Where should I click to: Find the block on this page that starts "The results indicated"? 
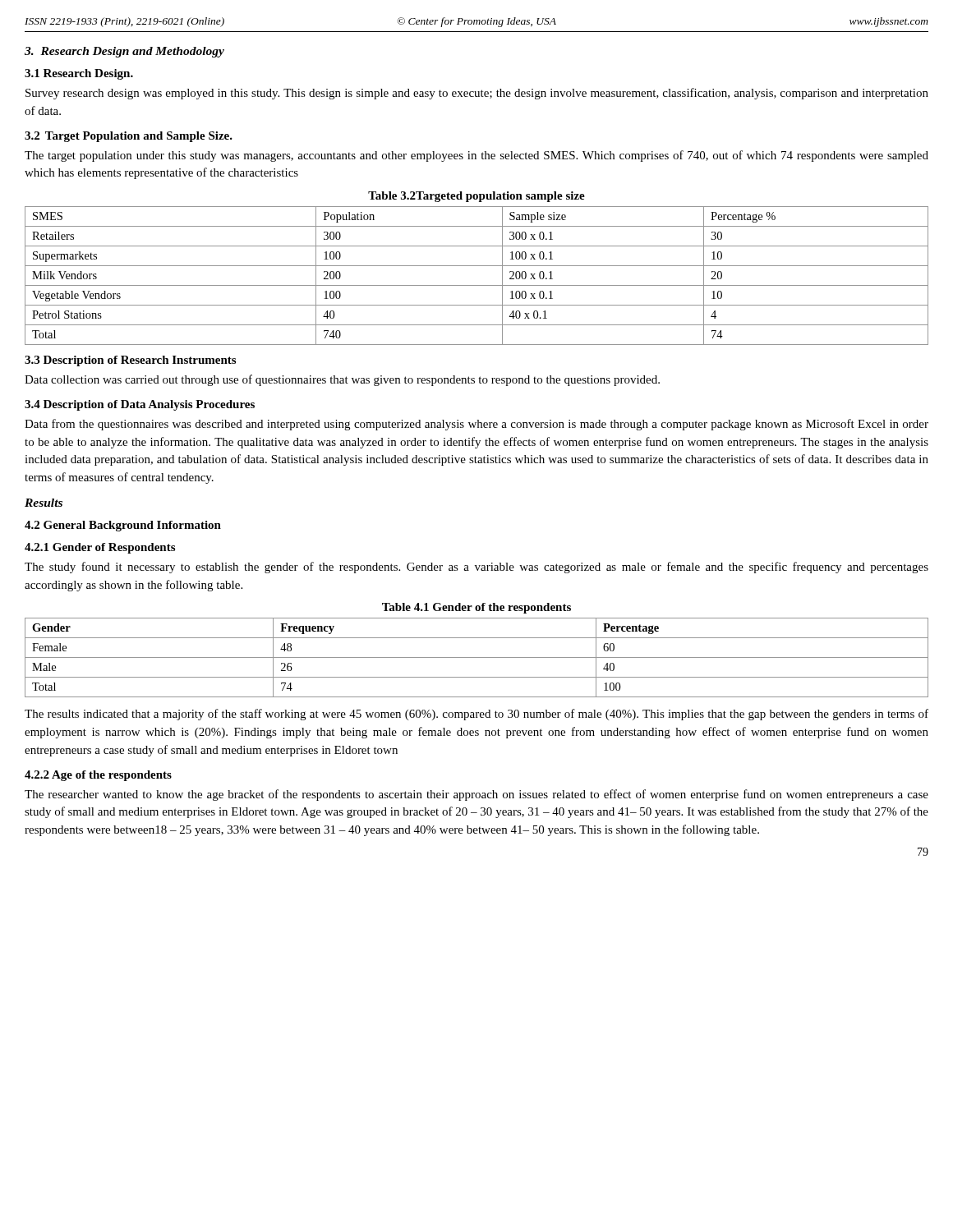pyautogui.click(x=476, y=732)
